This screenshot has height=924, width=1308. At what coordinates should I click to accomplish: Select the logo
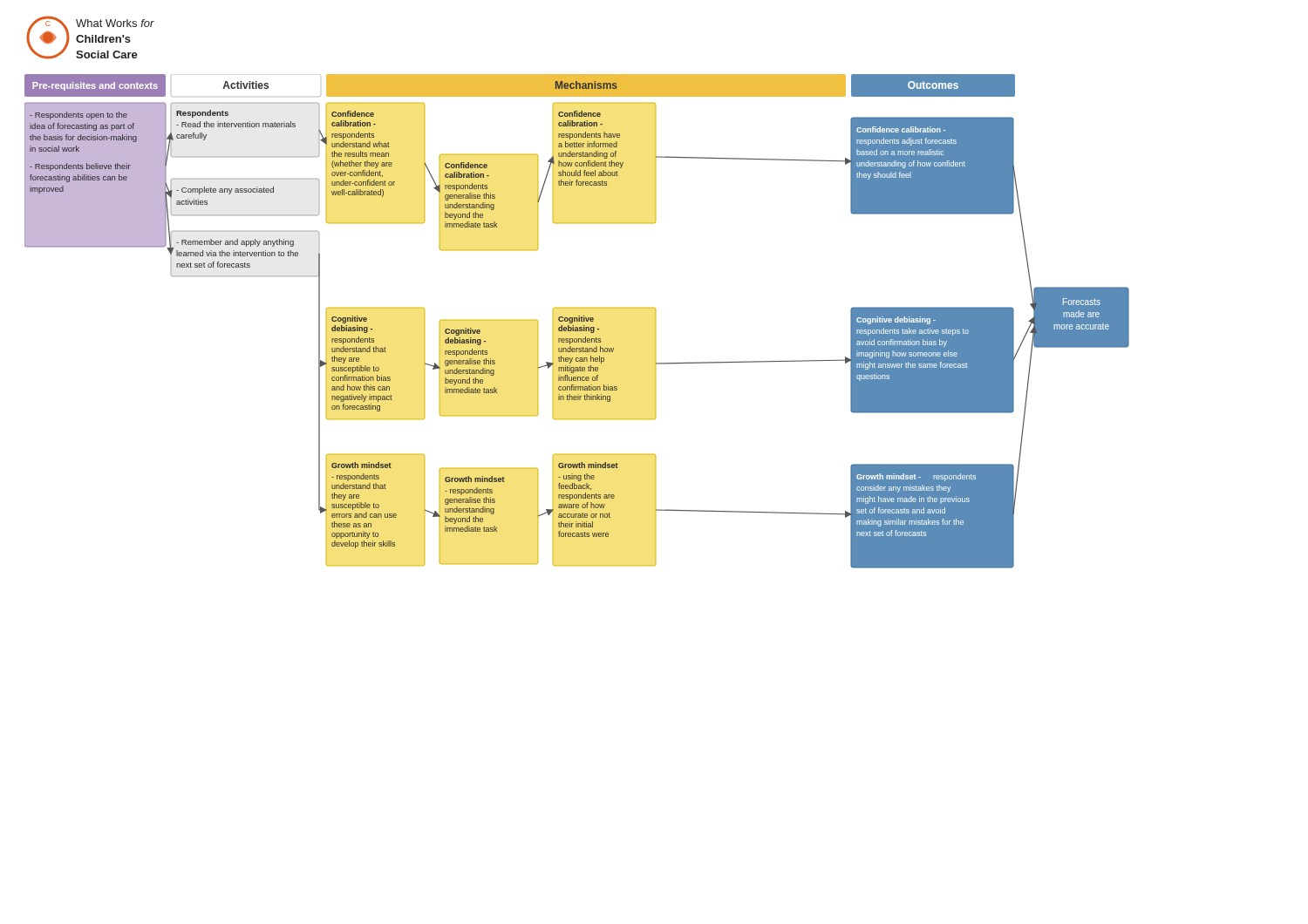90,40
